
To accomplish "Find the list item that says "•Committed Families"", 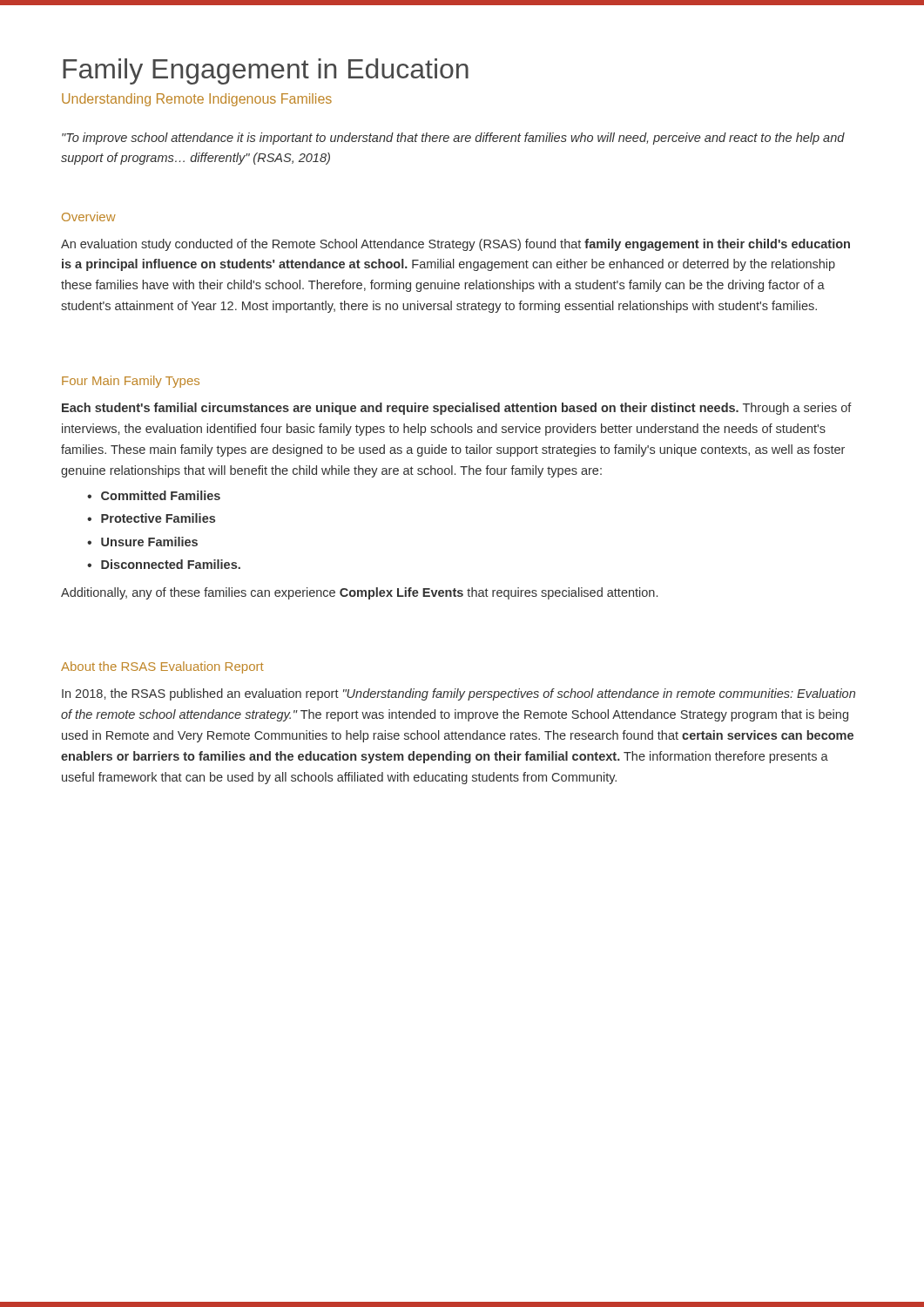I will pyautogui.click(x=154, y=497).
